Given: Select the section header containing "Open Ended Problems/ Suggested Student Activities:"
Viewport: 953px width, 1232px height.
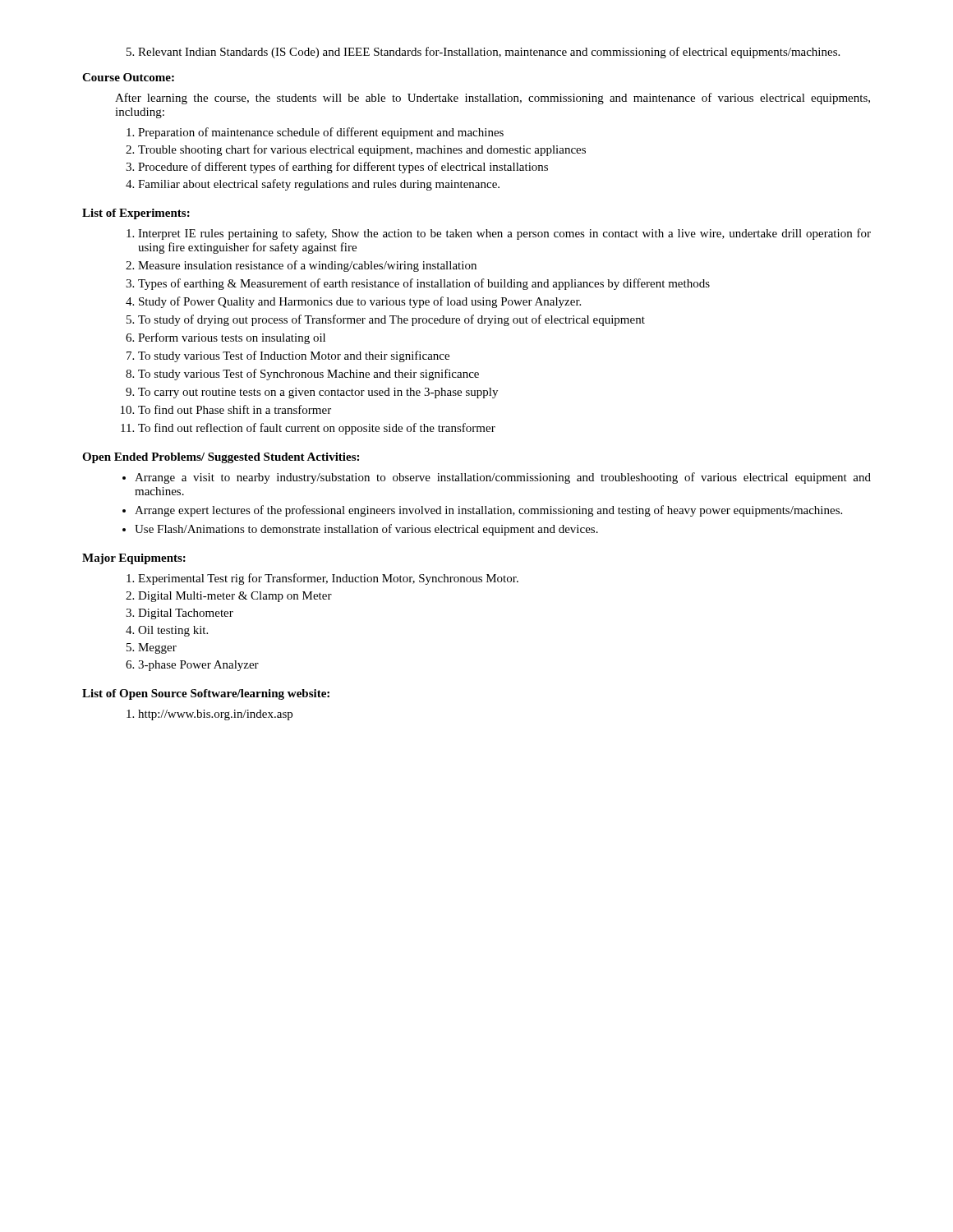Looking at the screenshot, I should click(x=221, y=457).
